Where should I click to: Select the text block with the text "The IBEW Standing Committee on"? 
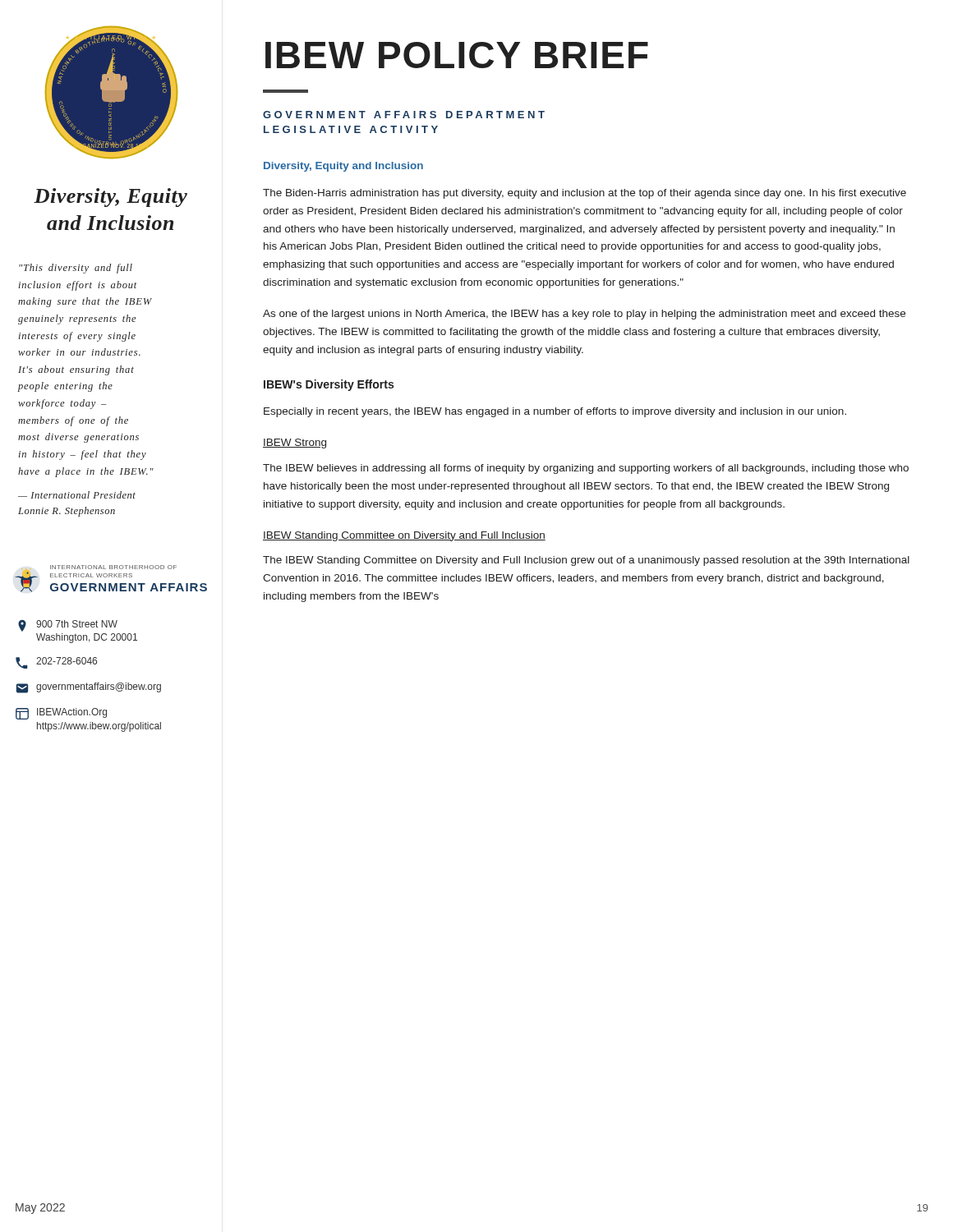(x=586, y=578)
